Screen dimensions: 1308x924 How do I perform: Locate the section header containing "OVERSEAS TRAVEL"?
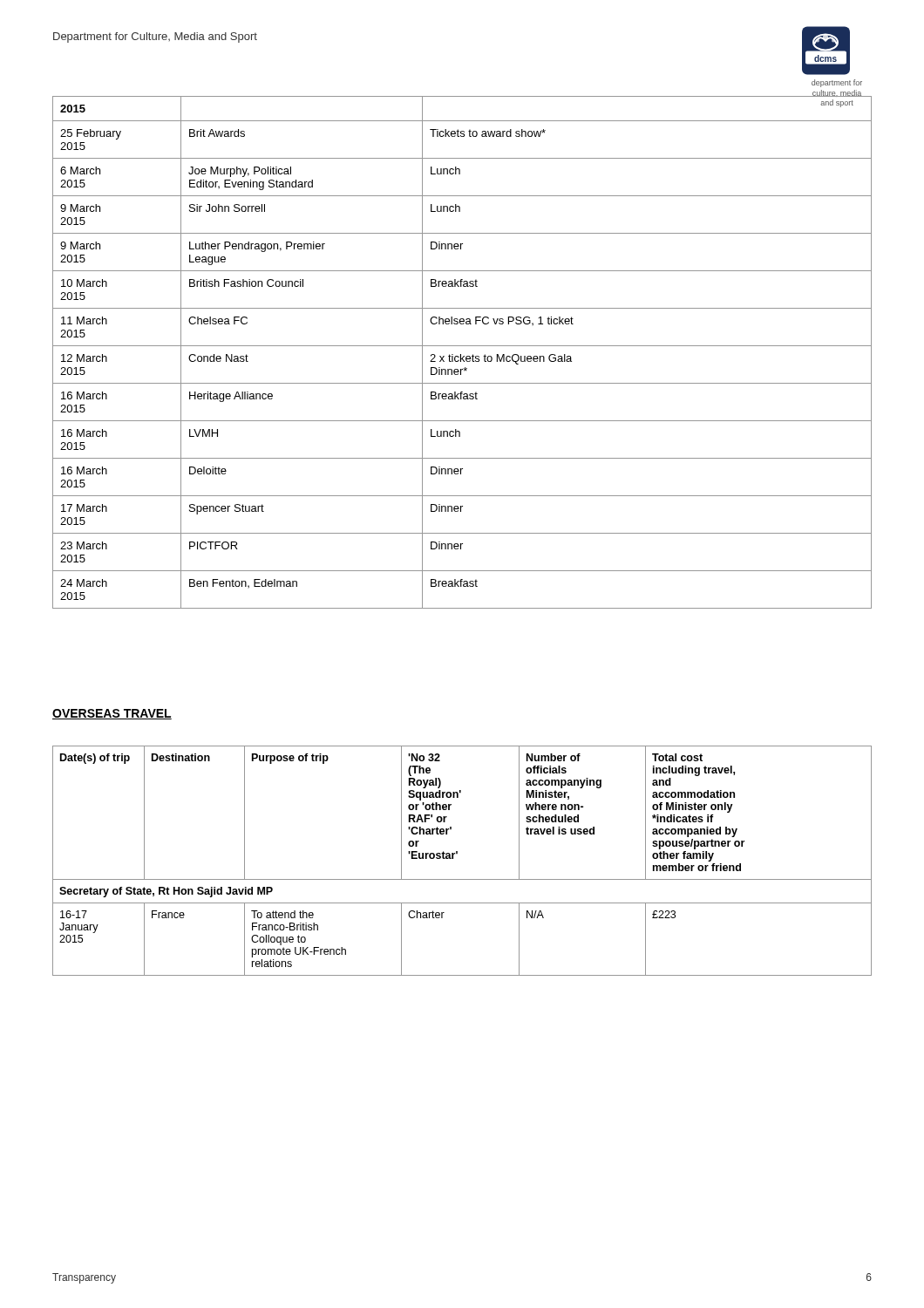112,713
